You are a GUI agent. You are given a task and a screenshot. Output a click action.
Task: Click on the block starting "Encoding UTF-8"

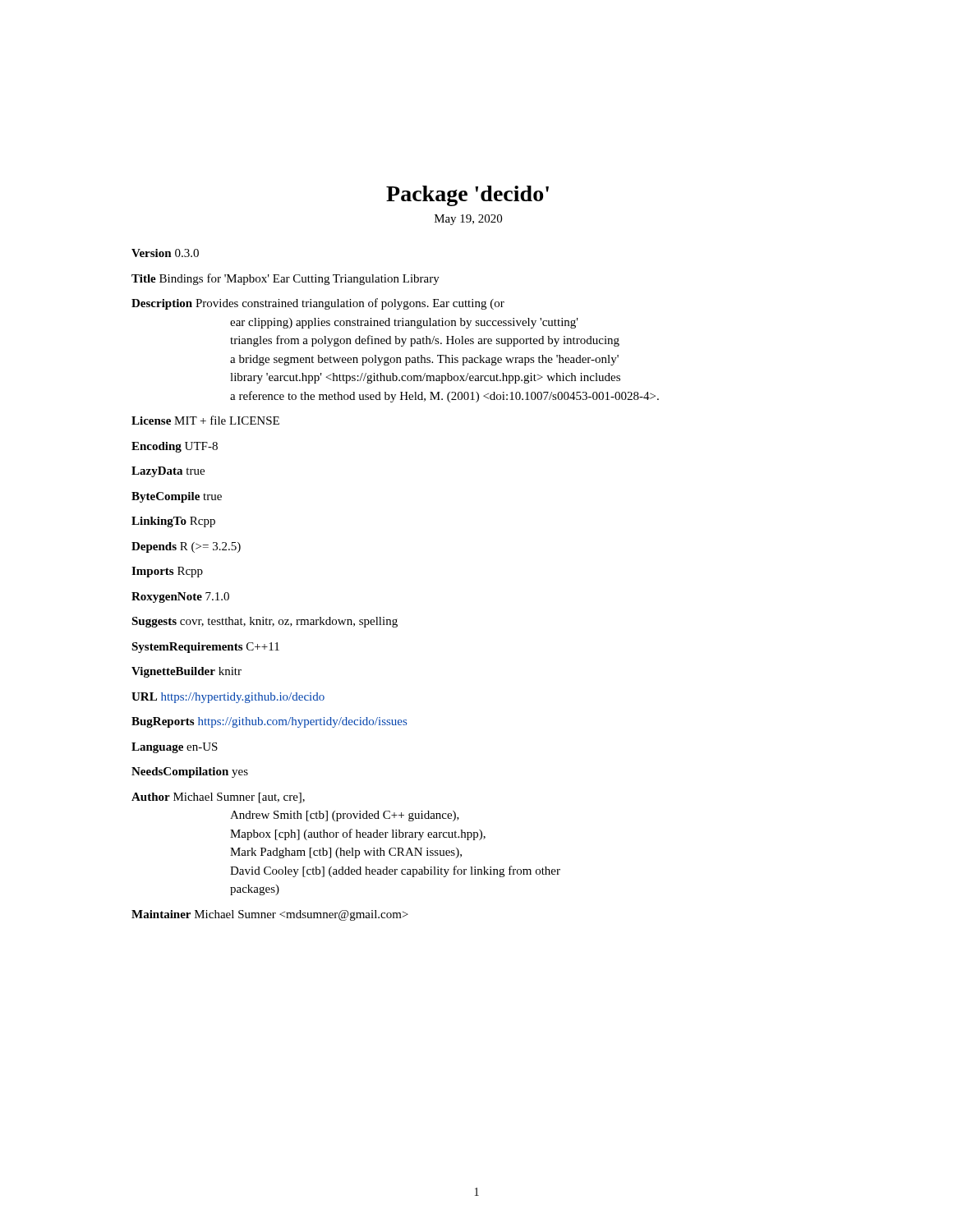point(175,446)
